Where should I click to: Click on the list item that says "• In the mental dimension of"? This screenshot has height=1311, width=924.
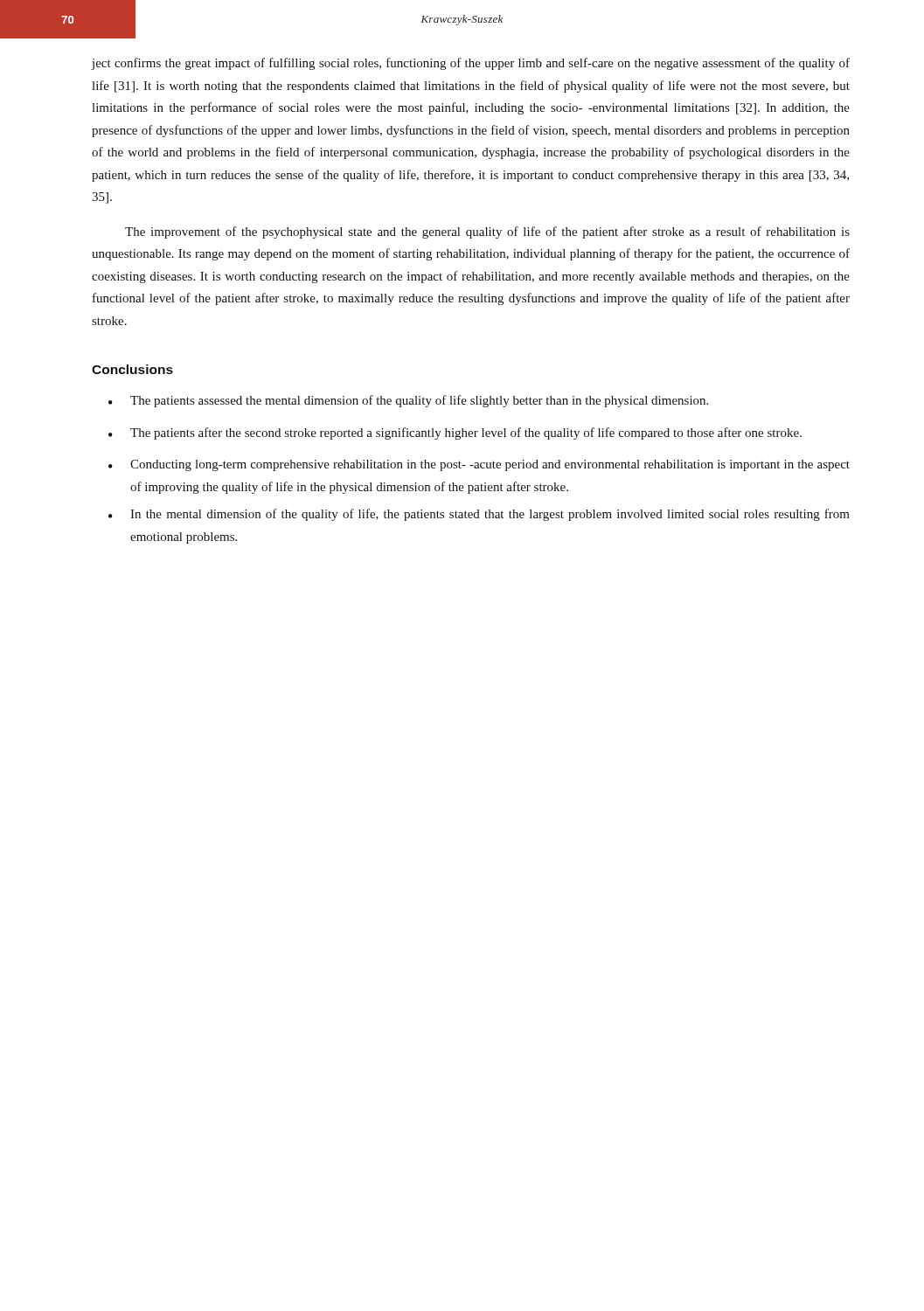coord(479,526)
